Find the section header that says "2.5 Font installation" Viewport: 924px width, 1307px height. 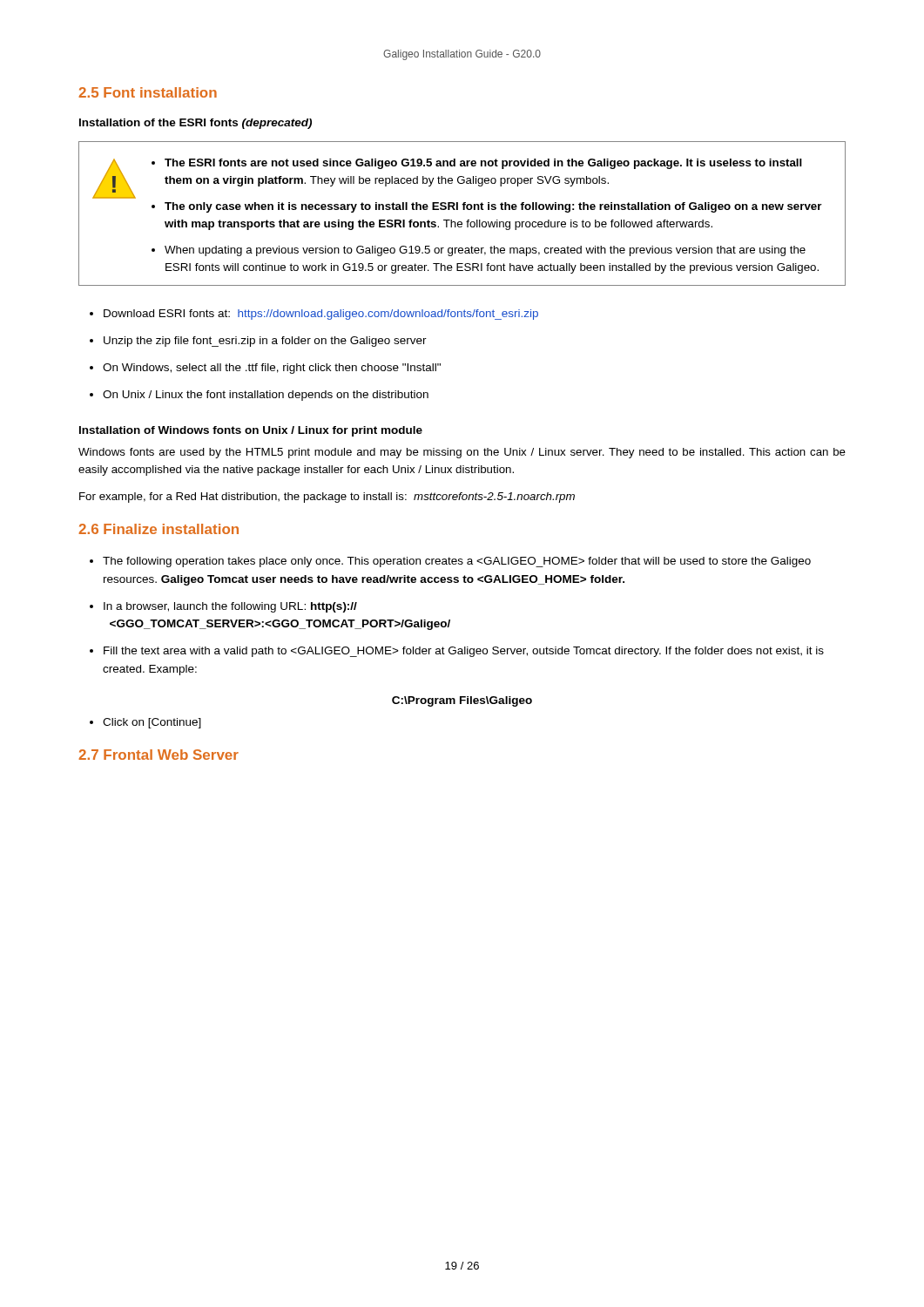tap(148, 92)
